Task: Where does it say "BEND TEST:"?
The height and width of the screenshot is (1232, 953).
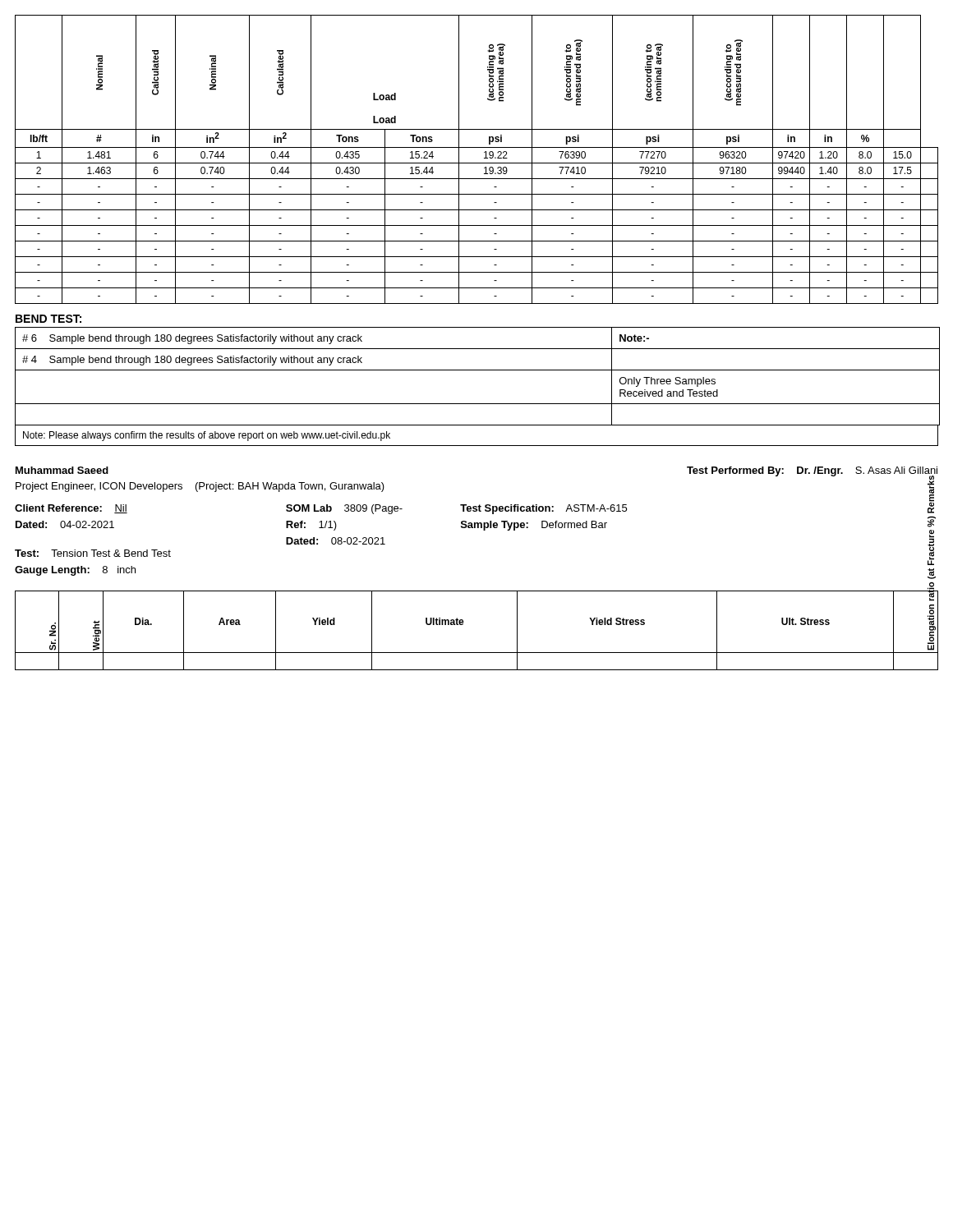Action: pos(49,319)
